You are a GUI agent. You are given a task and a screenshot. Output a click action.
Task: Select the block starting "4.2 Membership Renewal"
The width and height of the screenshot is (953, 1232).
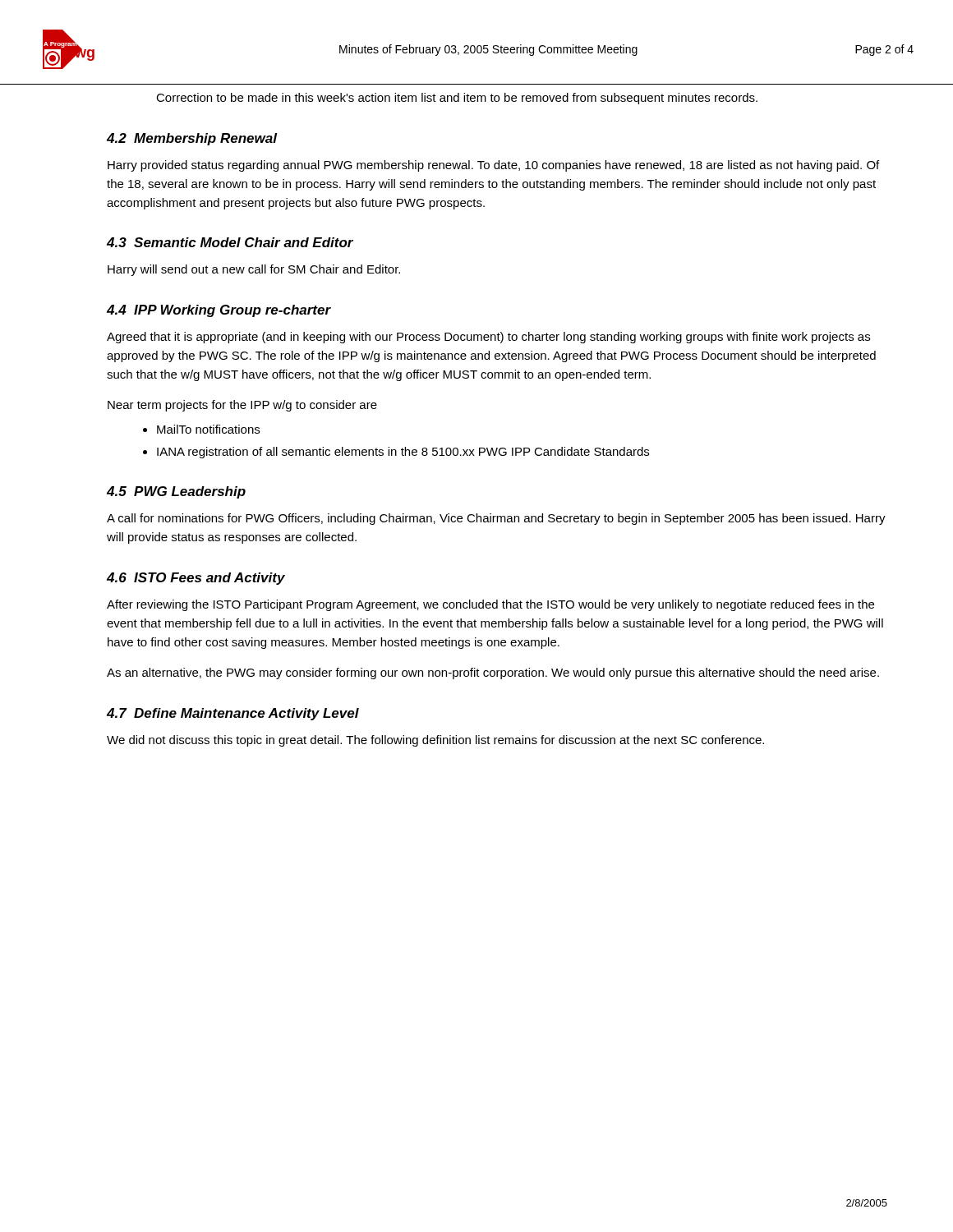click(192, 138)
